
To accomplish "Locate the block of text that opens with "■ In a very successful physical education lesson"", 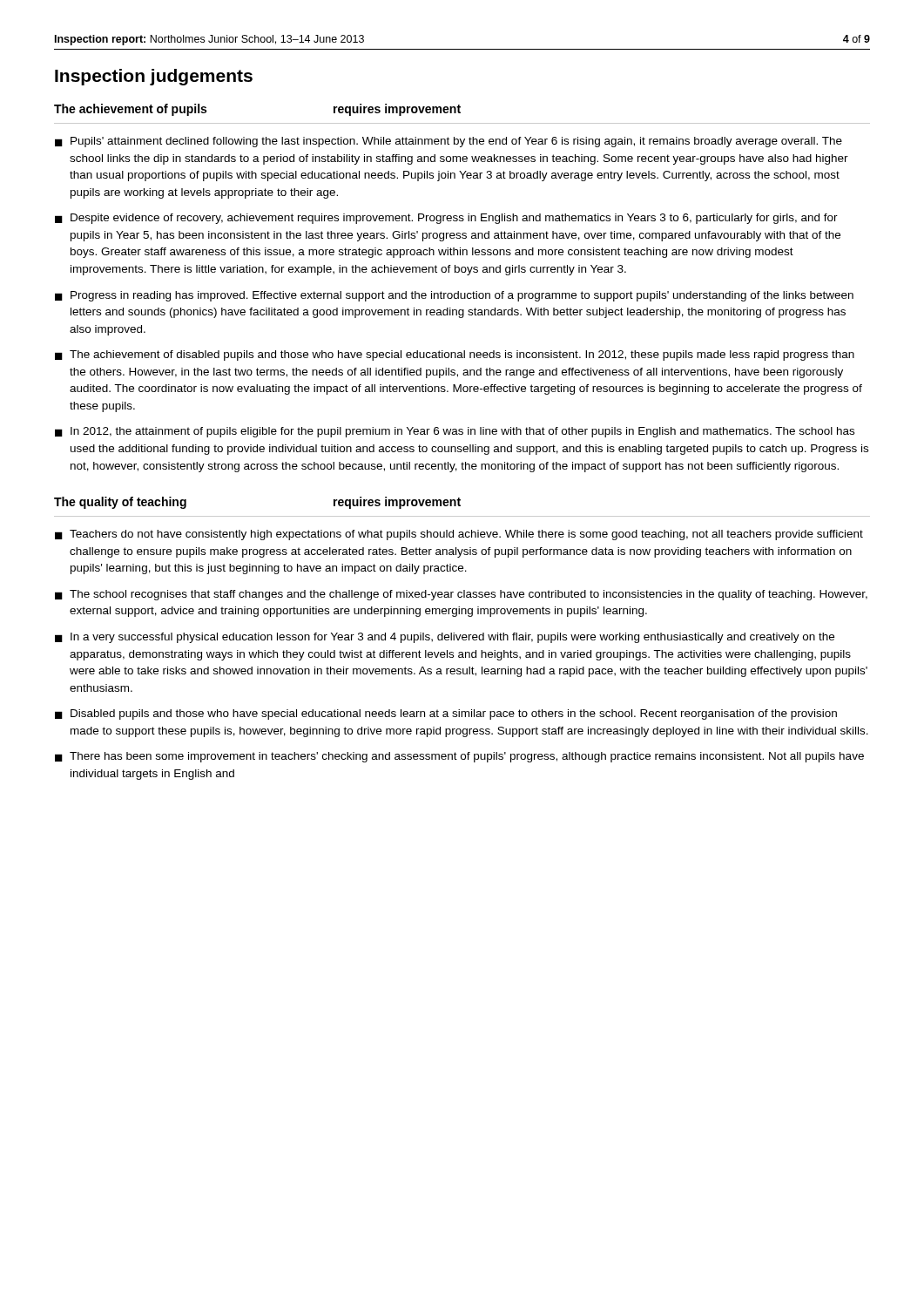I will pyautogui.click(x=462, y=662).
